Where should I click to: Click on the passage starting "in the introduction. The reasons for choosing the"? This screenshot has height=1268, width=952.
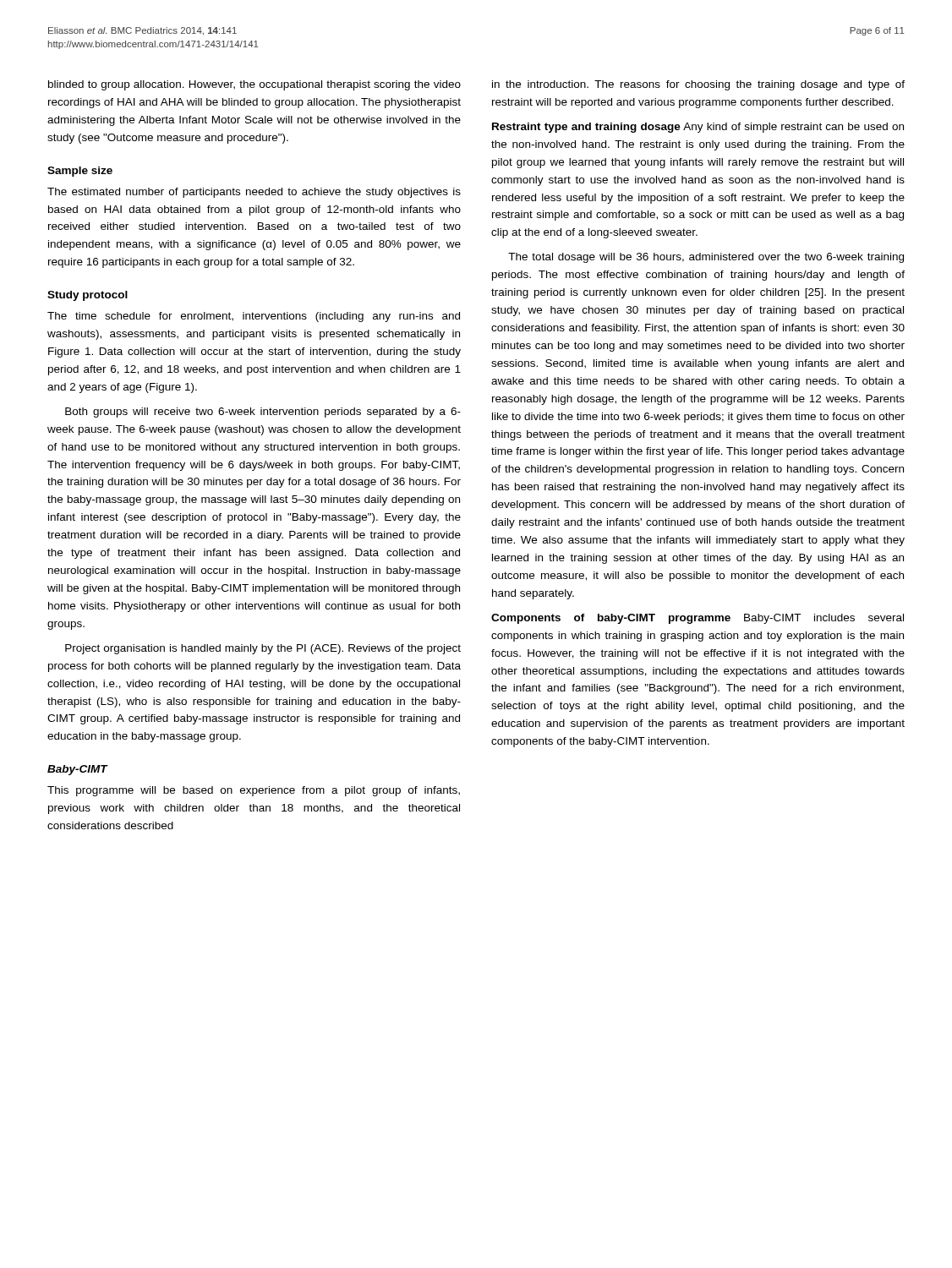point(698,94)
